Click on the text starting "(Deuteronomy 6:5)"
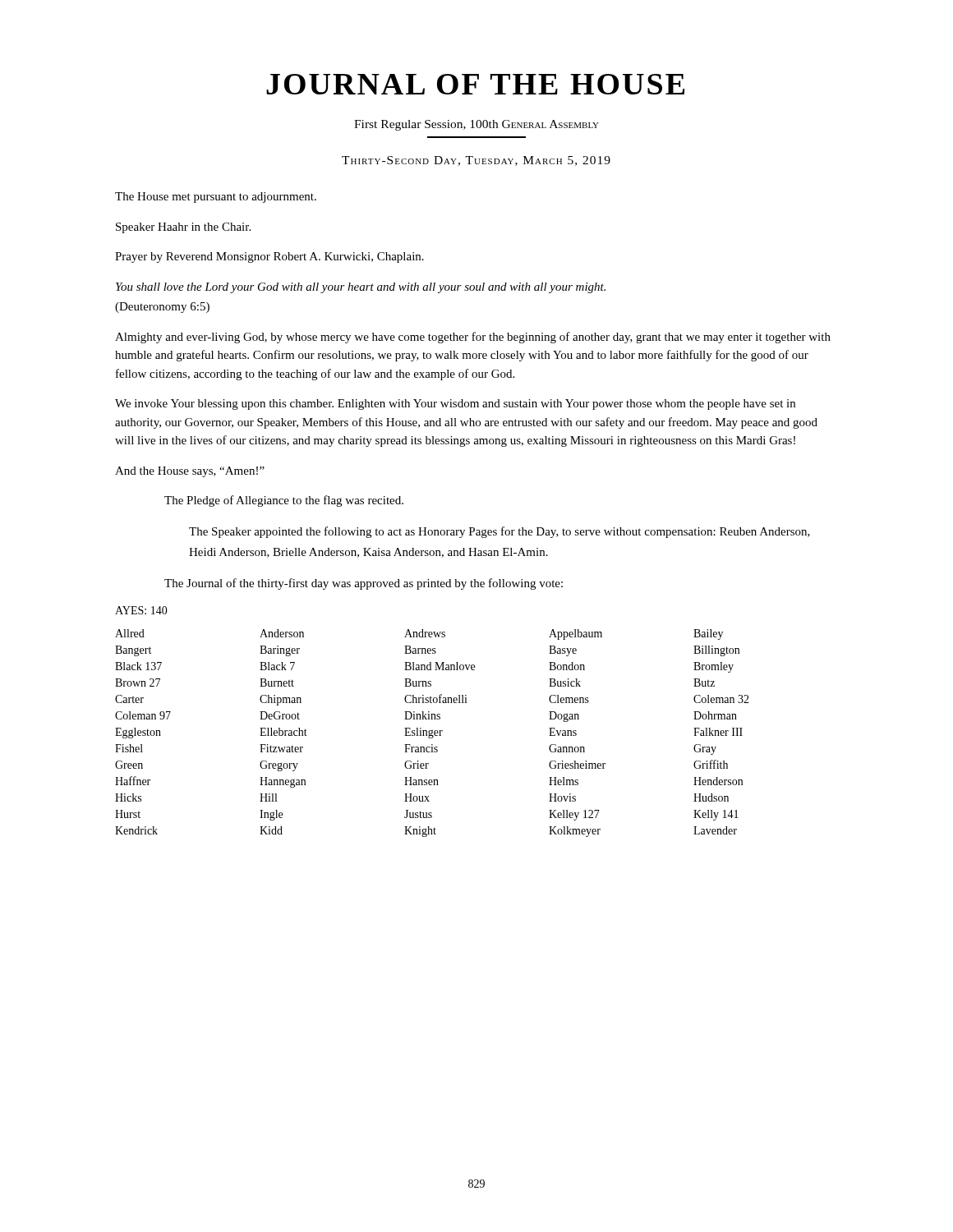The height and width of the screenshot is (1232, 953). [162, 306]
